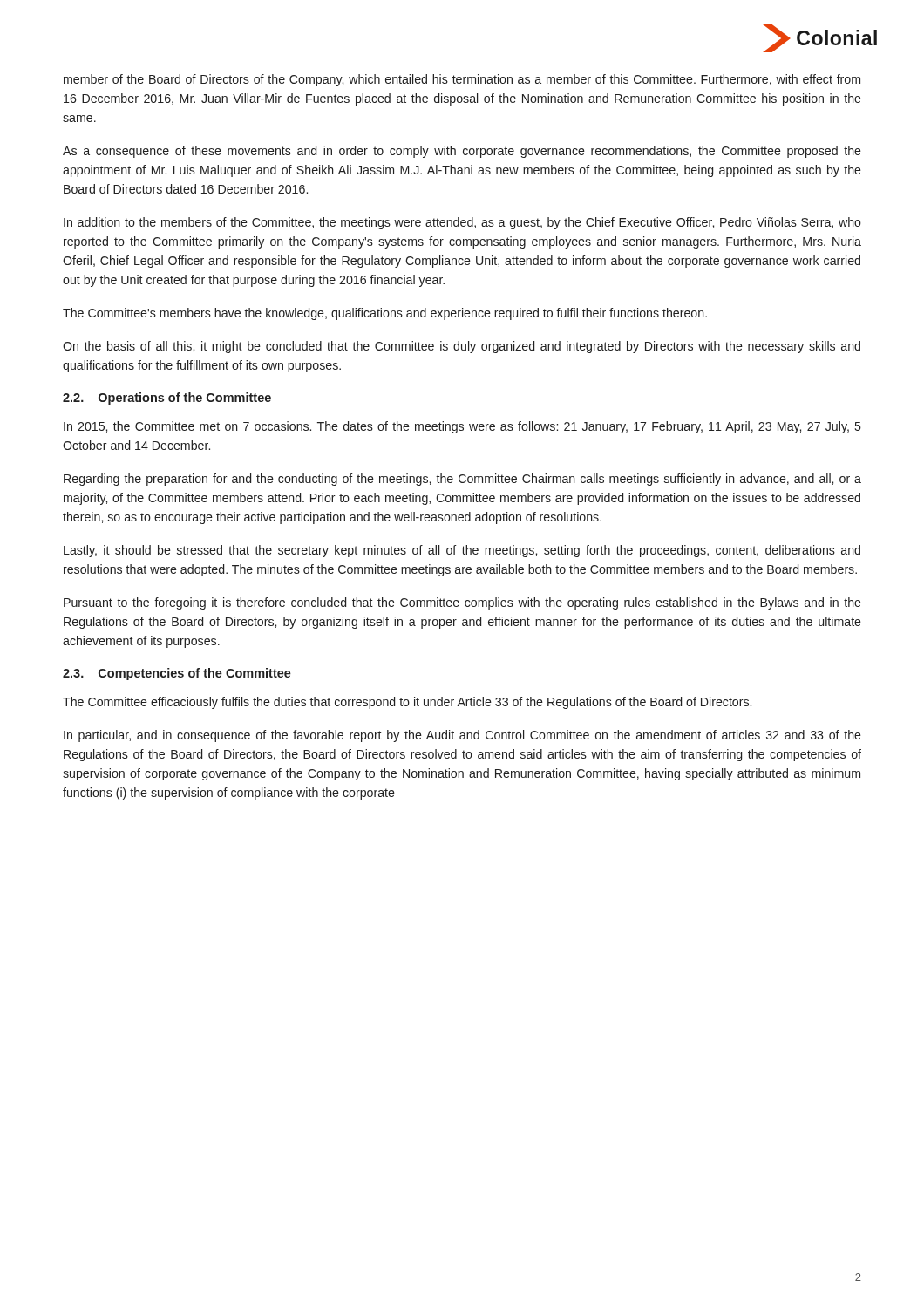Point to the region starting "Lastly, it should be stressed"
This screenshot has height=1308, width=924.
[x=462, y=560]
